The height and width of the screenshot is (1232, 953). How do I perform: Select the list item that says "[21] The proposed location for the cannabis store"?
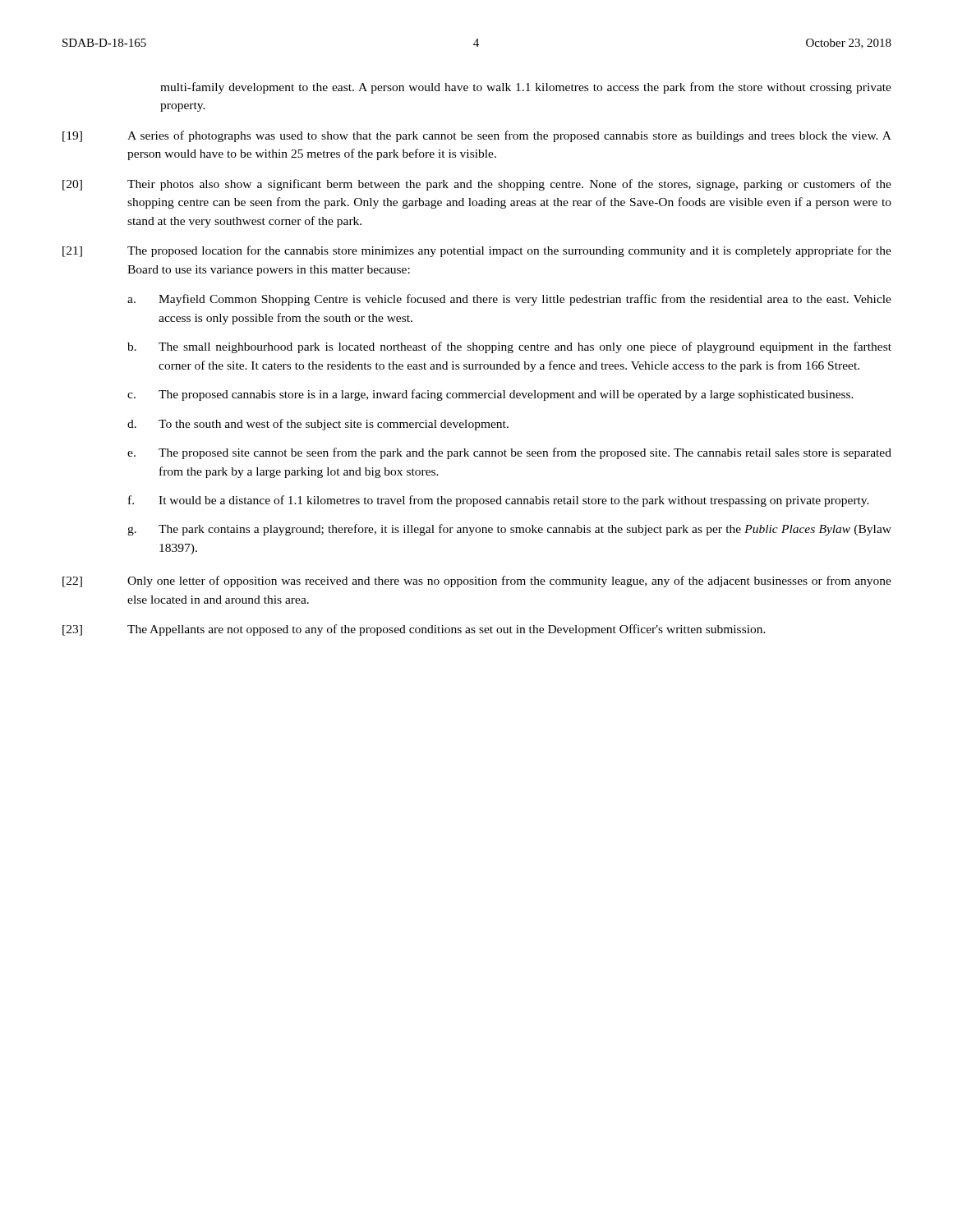[x=476, y=399]
